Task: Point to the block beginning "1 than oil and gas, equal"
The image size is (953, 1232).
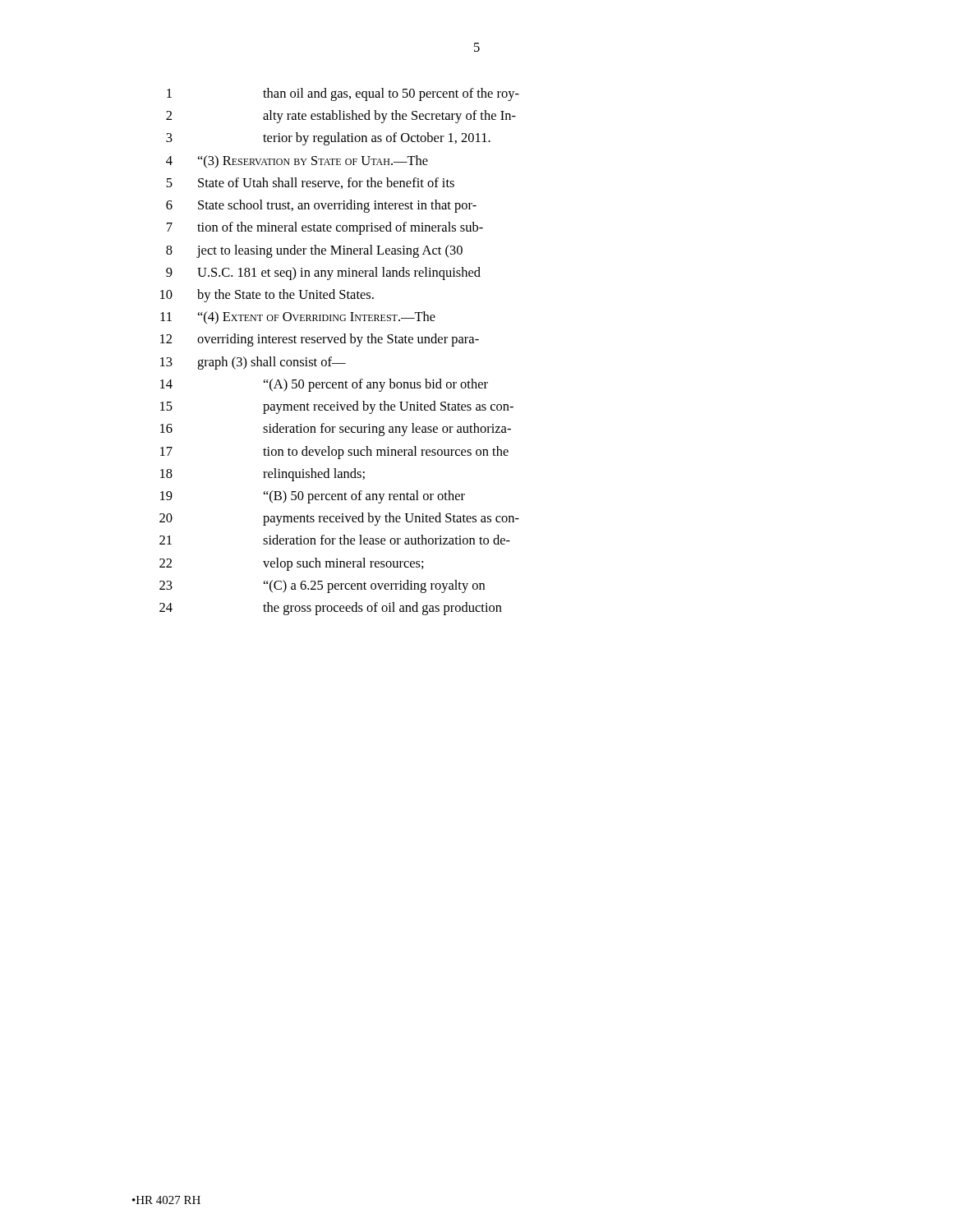Action: coord(501,116)
